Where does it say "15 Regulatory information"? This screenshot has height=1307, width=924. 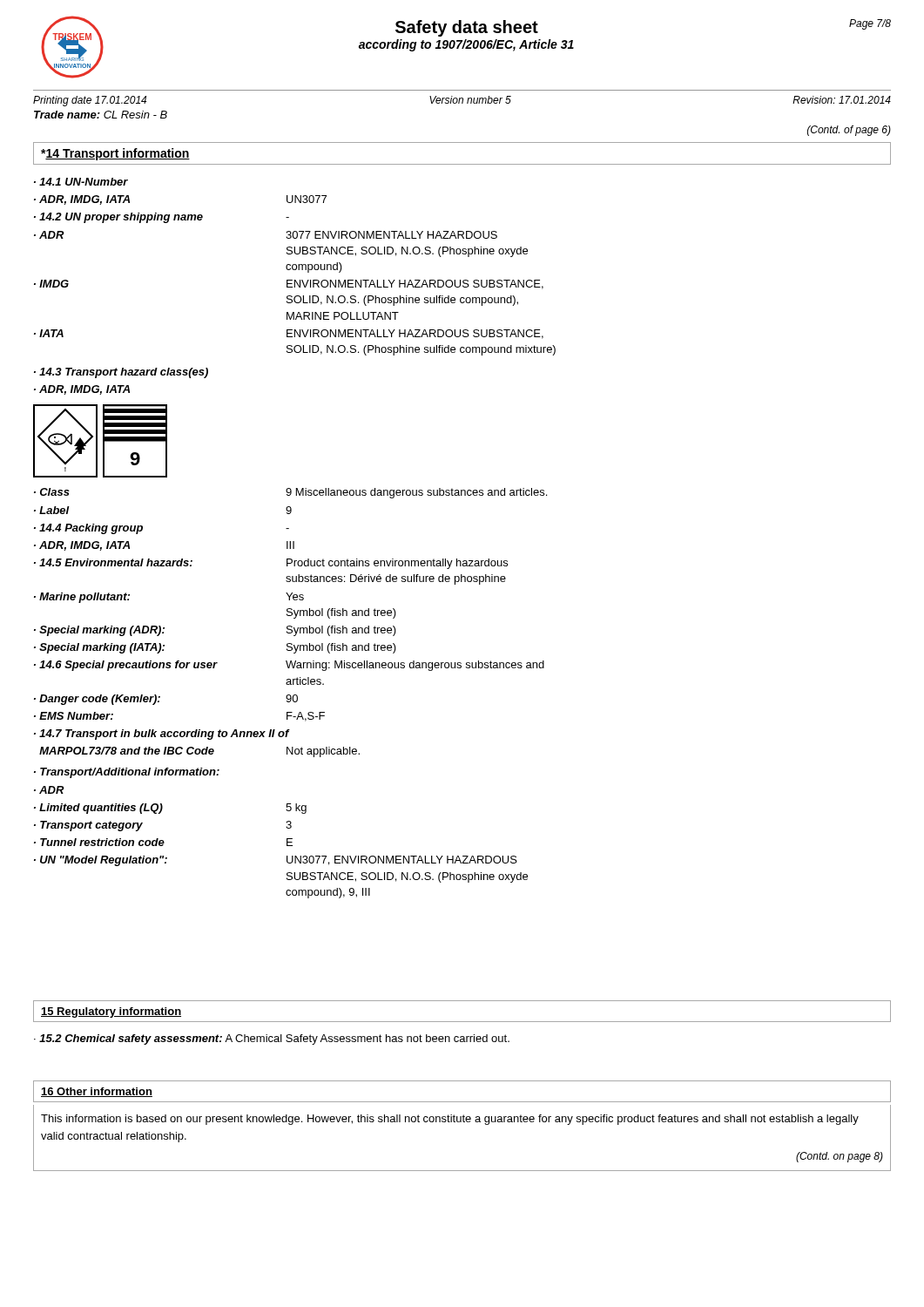click(462, 1011)
